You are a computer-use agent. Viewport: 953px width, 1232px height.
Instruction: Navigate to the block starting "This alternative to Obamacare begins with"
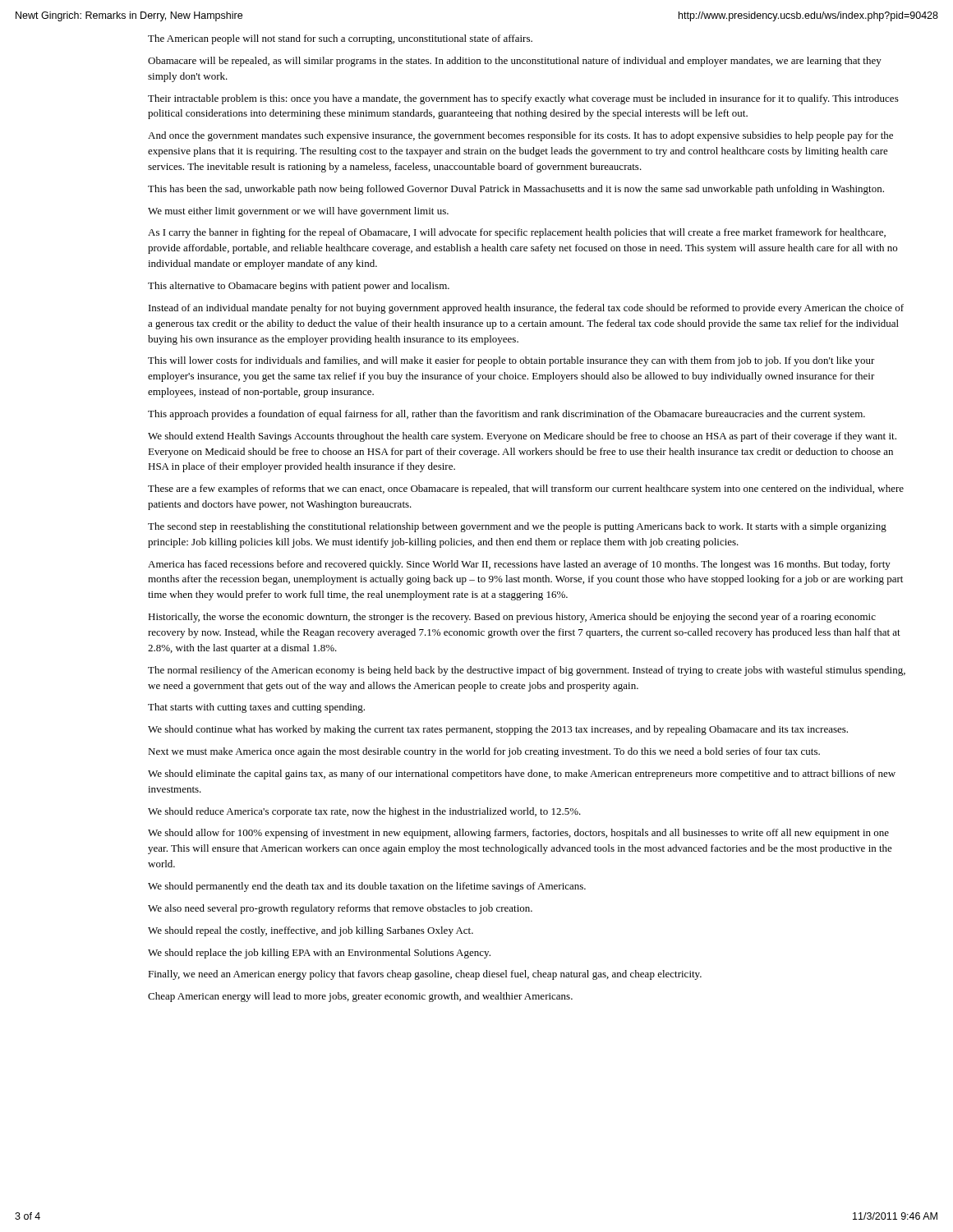[299, 285]
